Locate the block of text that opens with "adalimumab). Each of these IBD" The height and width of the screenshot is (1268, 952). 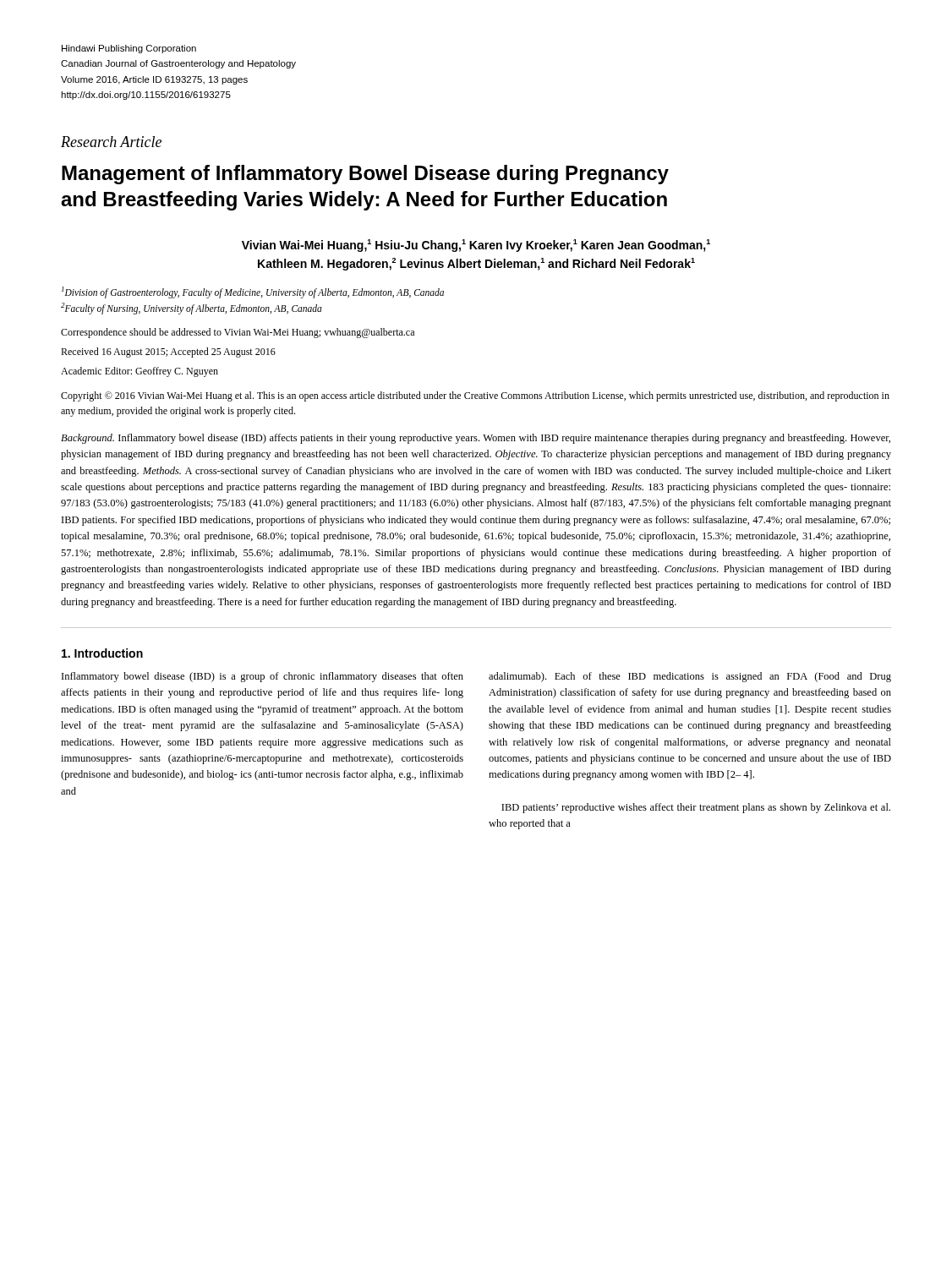[690, 750]
